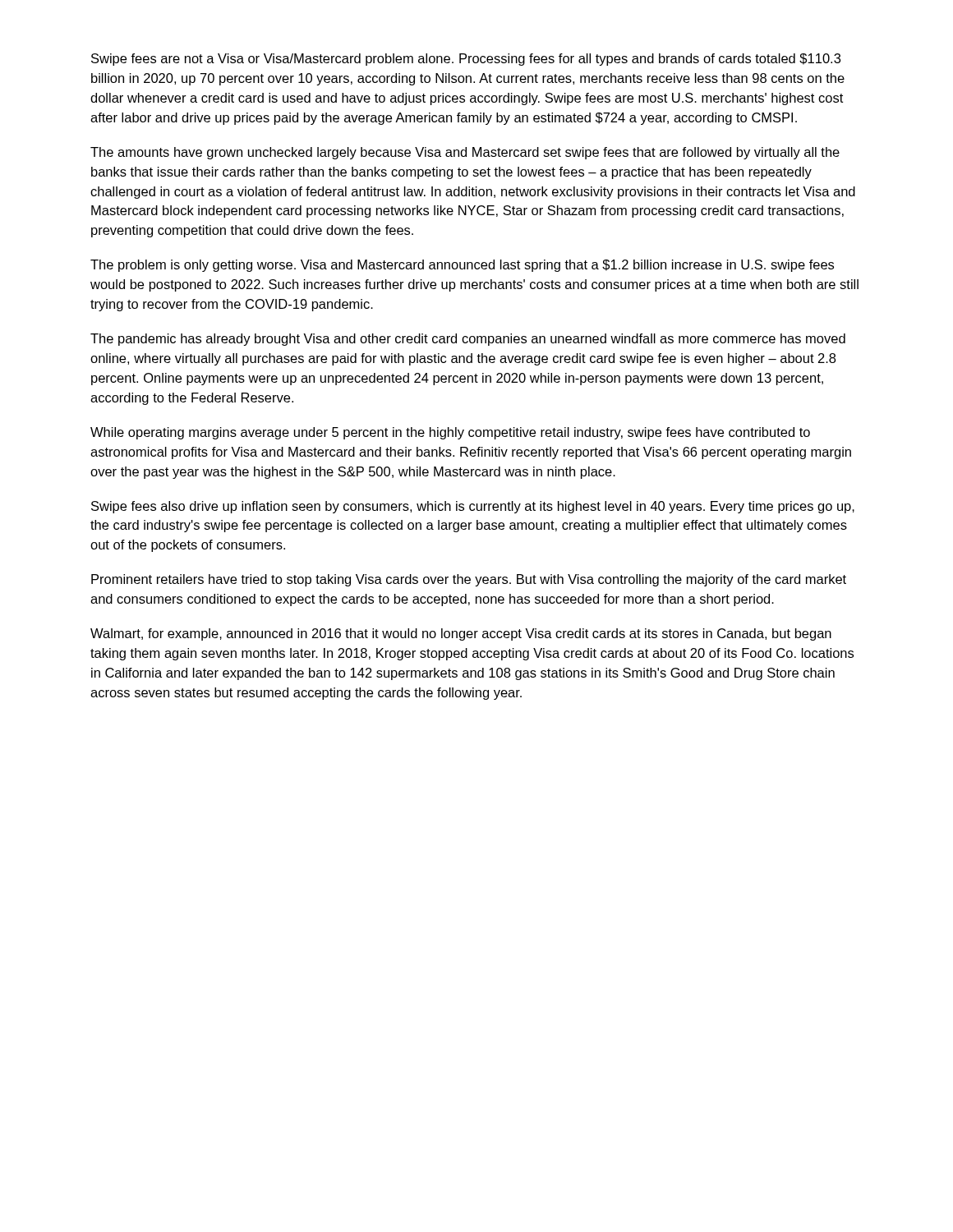Find the region starting "Swipe fees also drive"
This screenshot has width=953, height=1232.
(x=473, y=525)
